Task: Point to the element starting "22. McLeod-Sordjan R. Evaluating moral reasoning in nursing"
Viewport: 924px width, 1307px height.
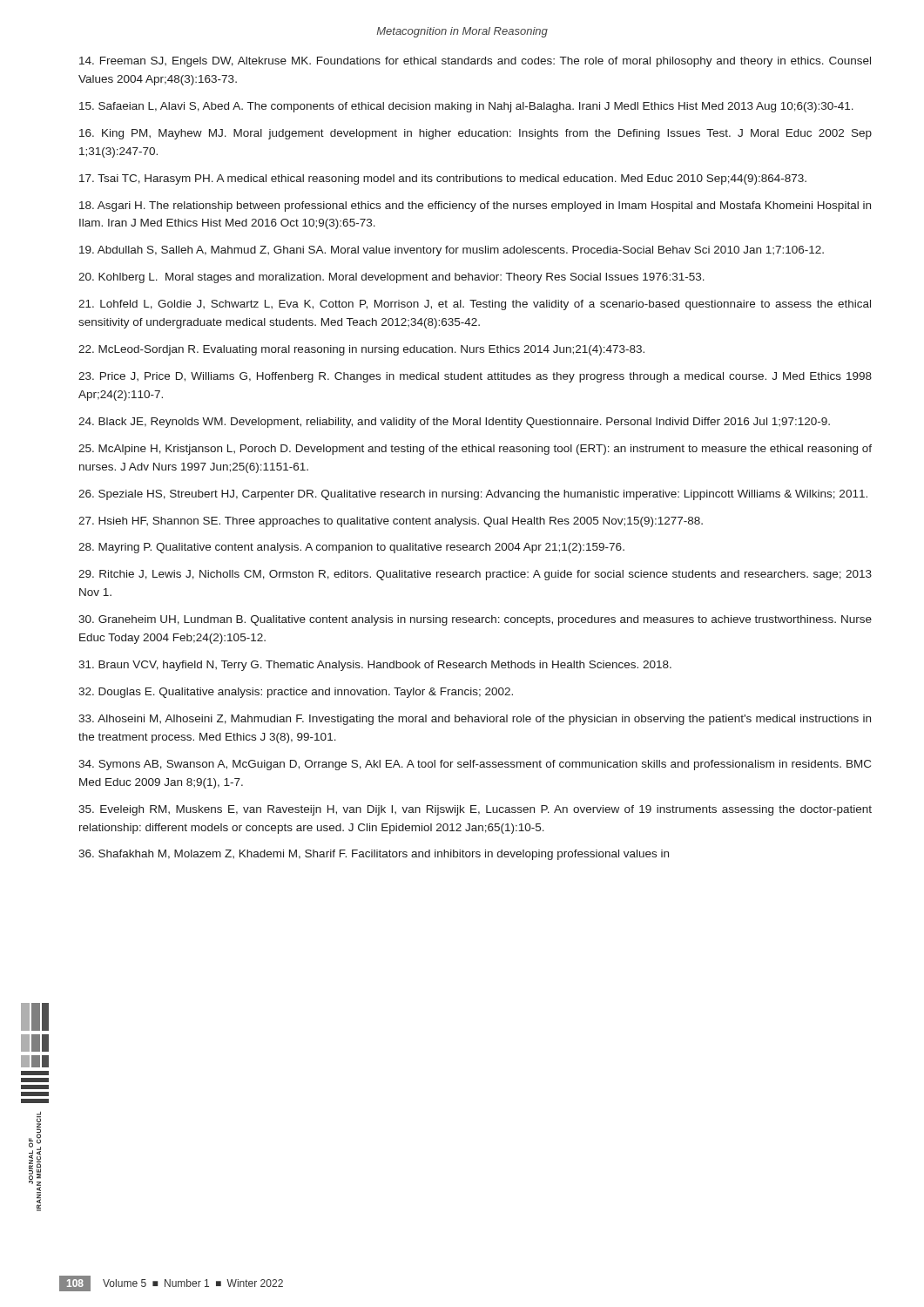Action: tap(362, 349)
